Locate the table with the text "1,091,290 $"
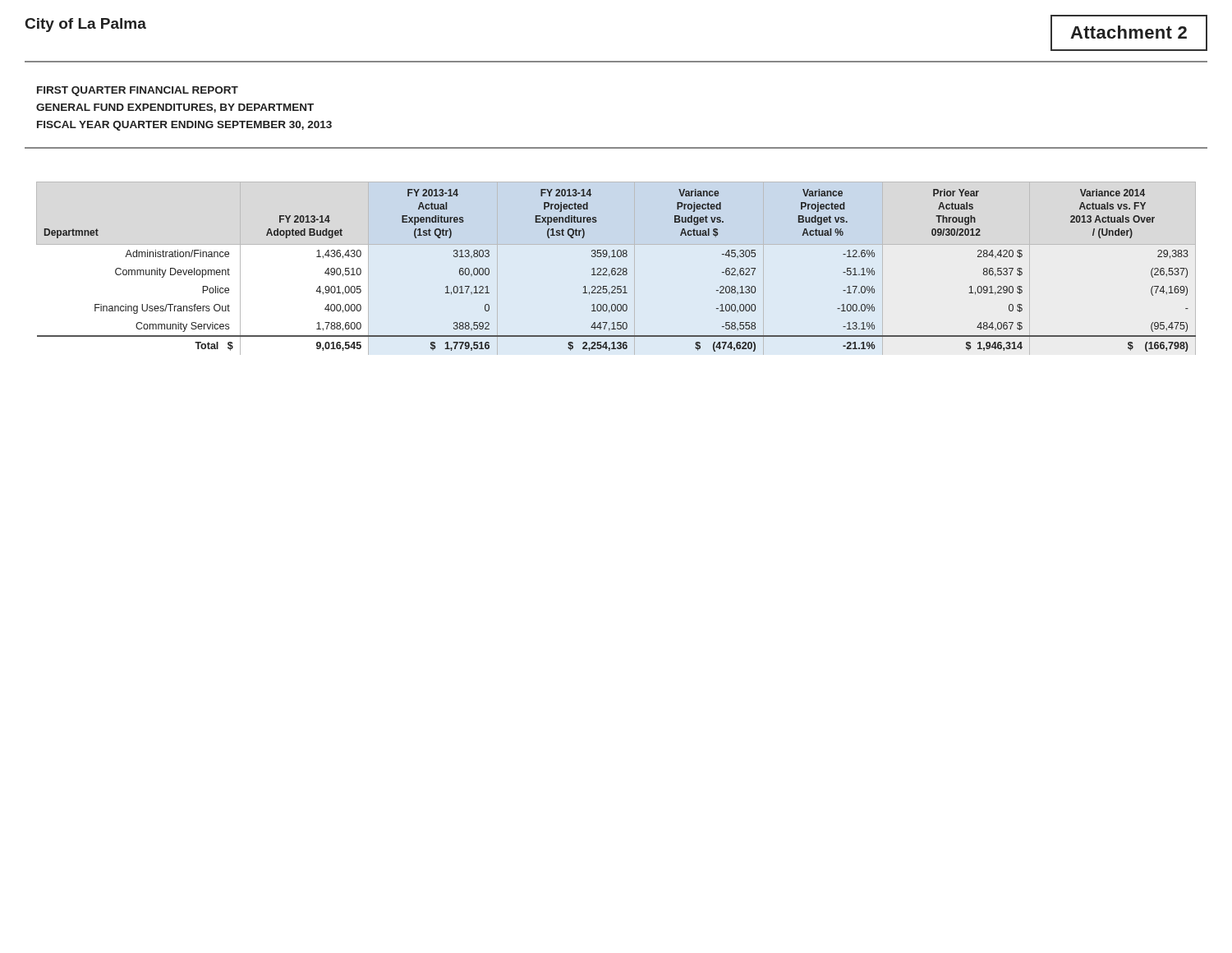 coord(616,264)
